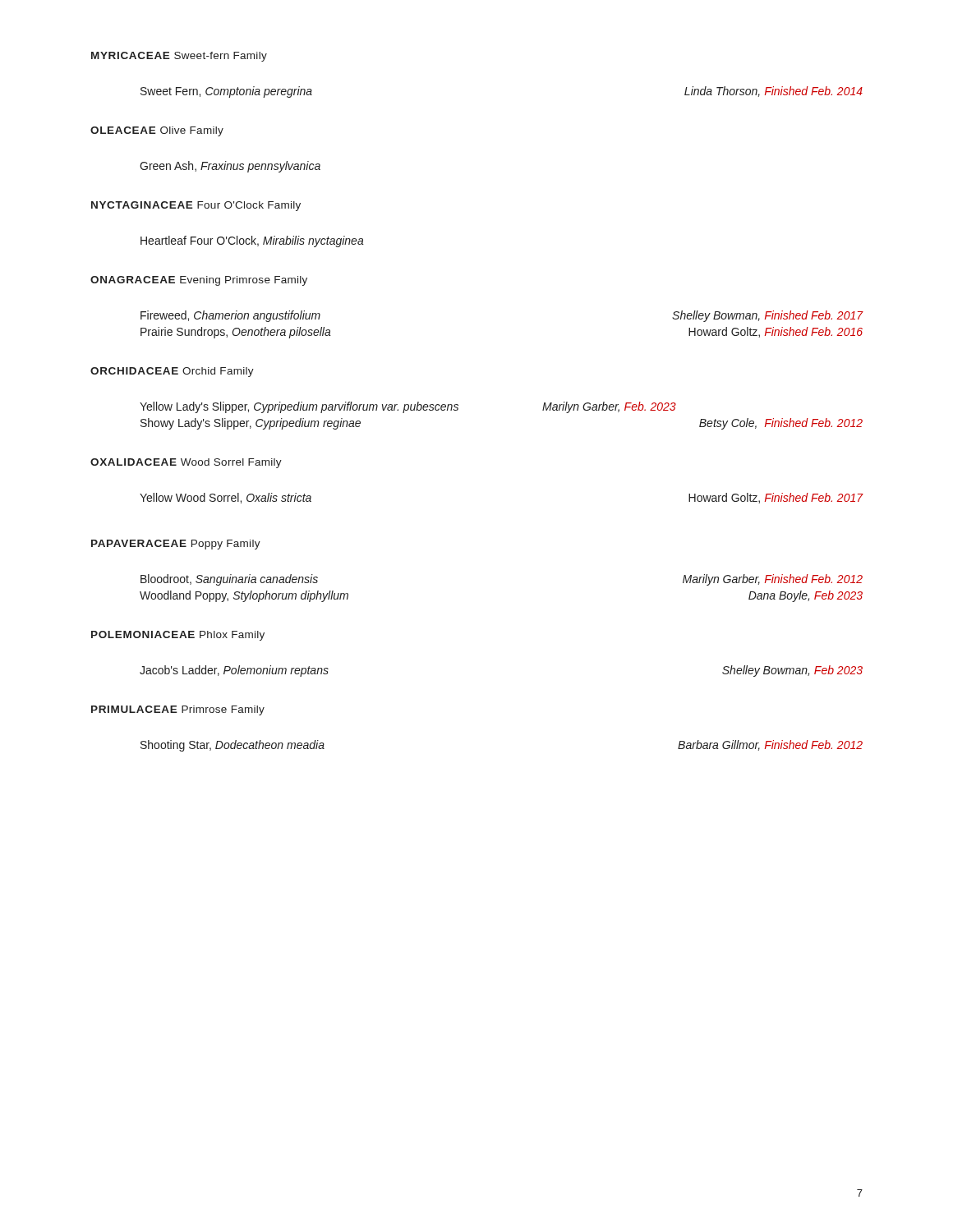
Task: Locate the section header with the text "NYCTAGINACEAE Four O'Clock Family"
Action: click(196, 206)
